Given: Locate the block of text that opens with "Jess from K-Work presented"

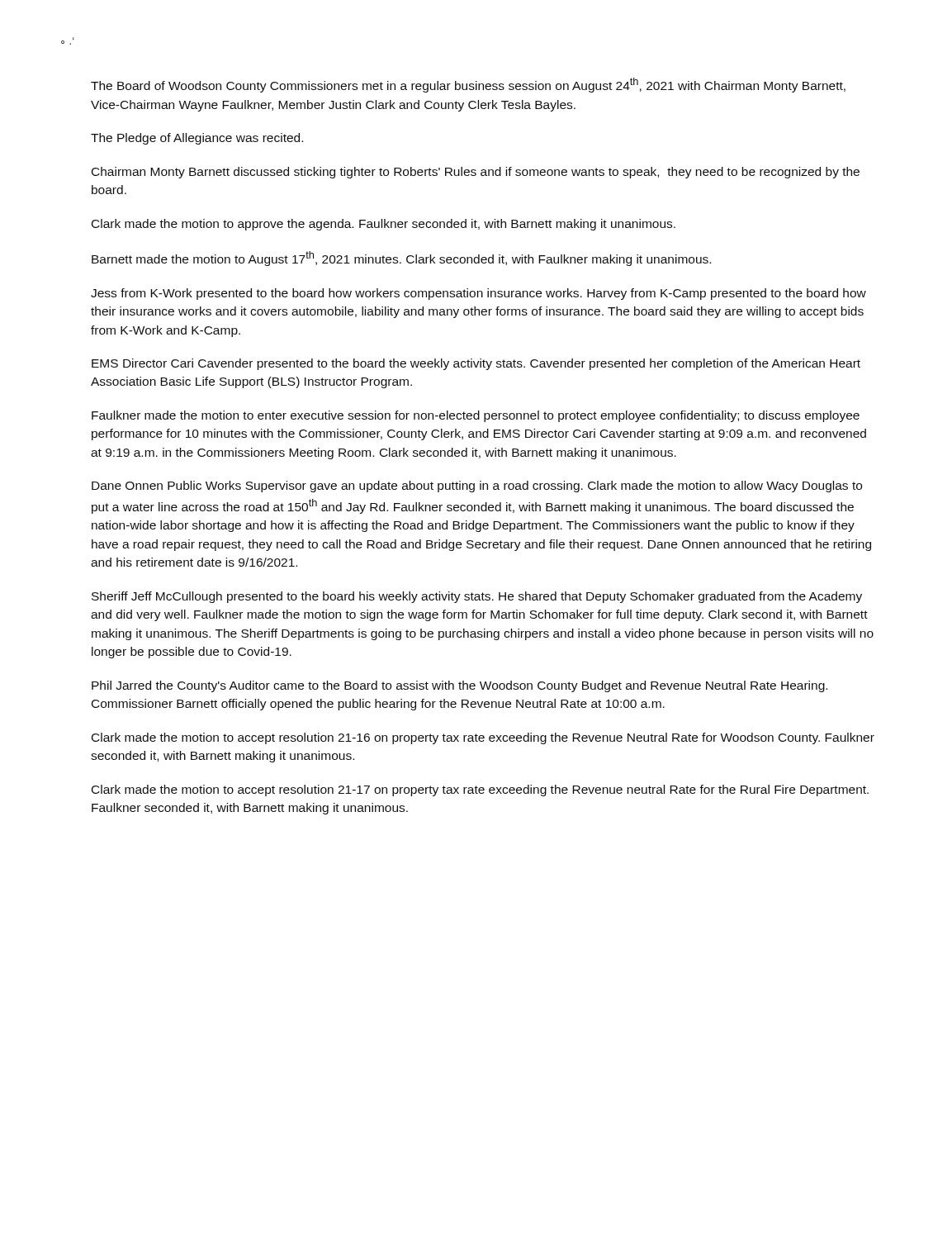Looking at the screenshot, I should (478, 311).
